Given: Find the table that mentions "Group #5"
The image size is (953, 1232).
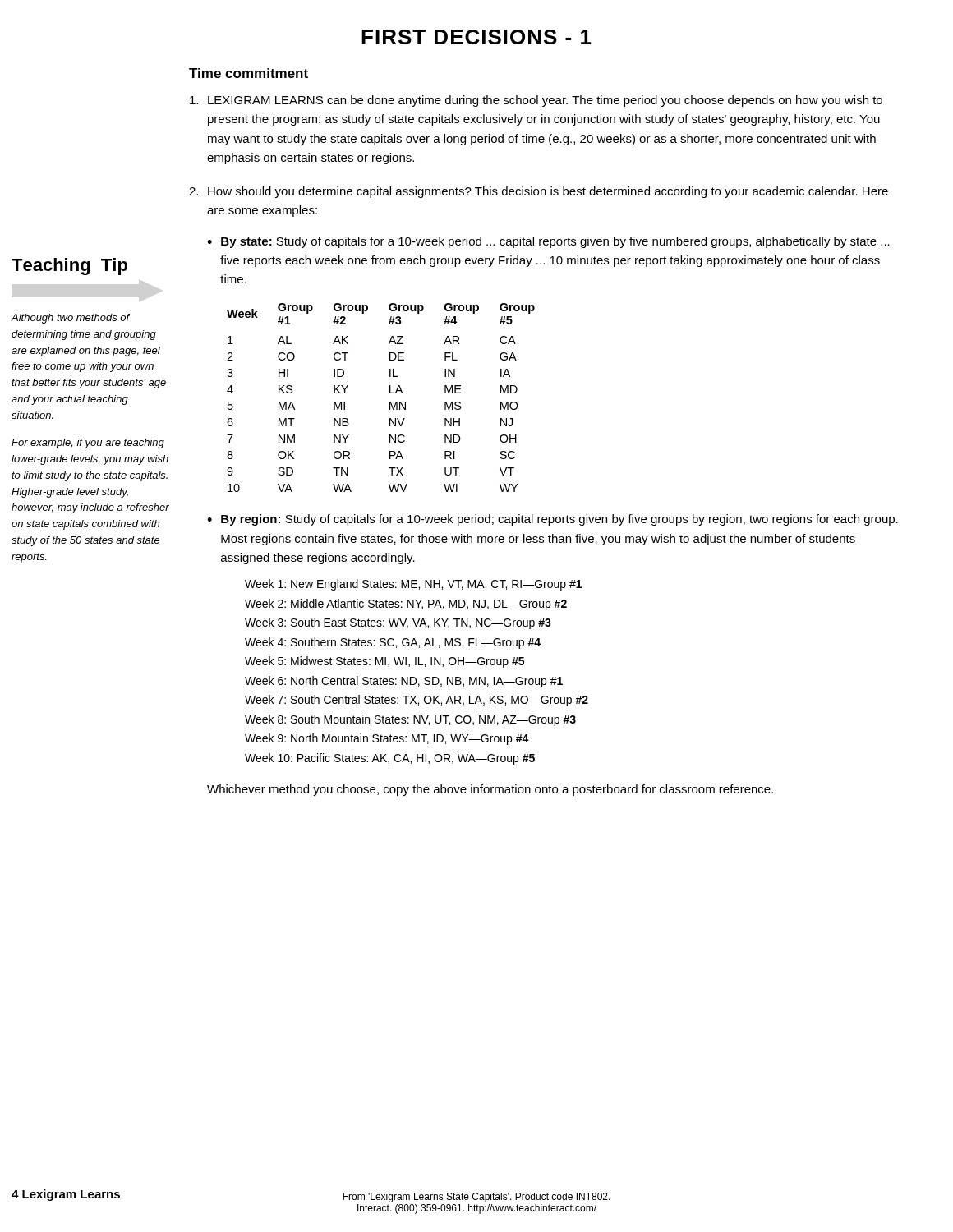Looking at the screenshot, I should [565, 397].
